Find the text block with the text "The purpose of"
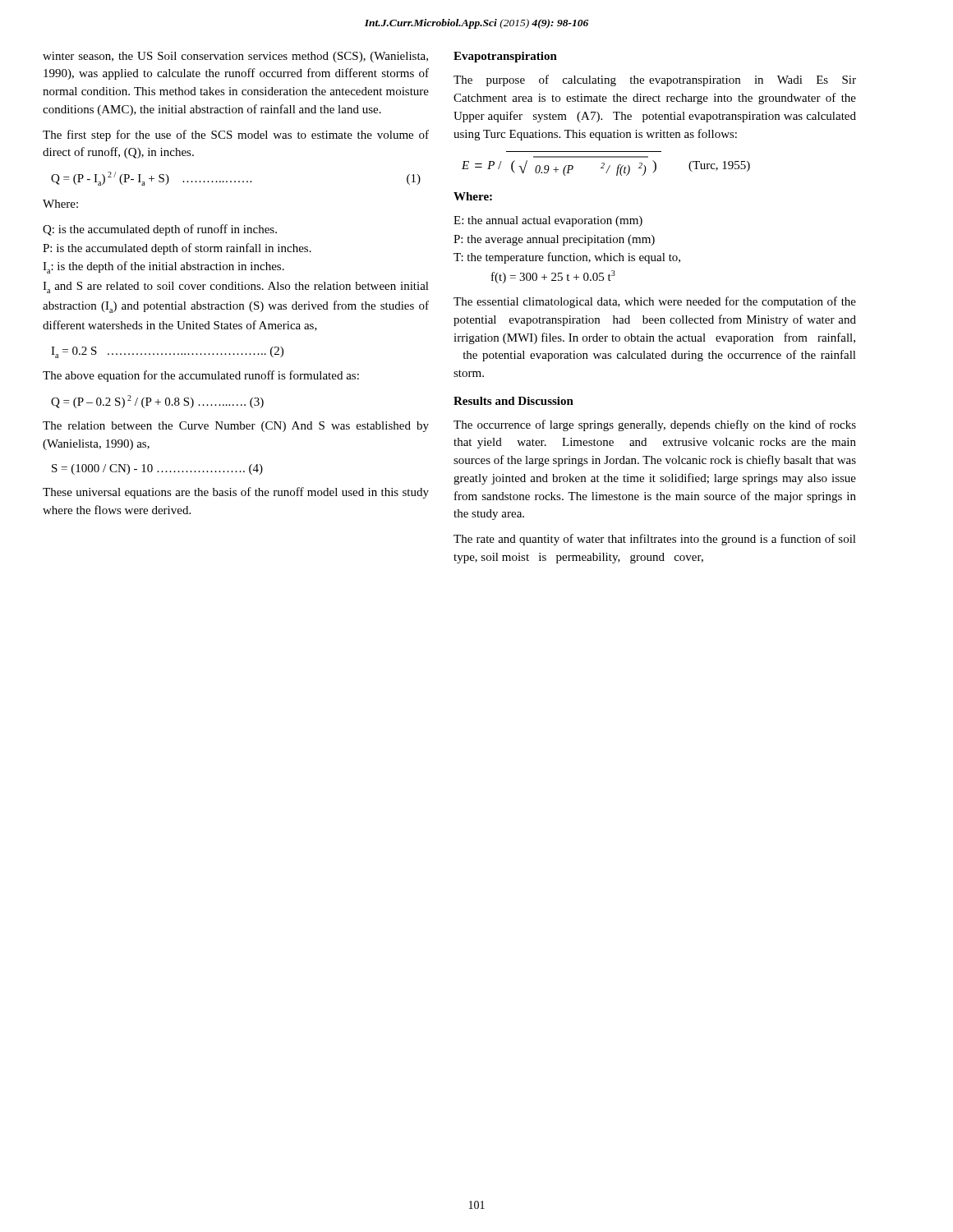Screen dimensions: 1232x953 tap(655, 107)
